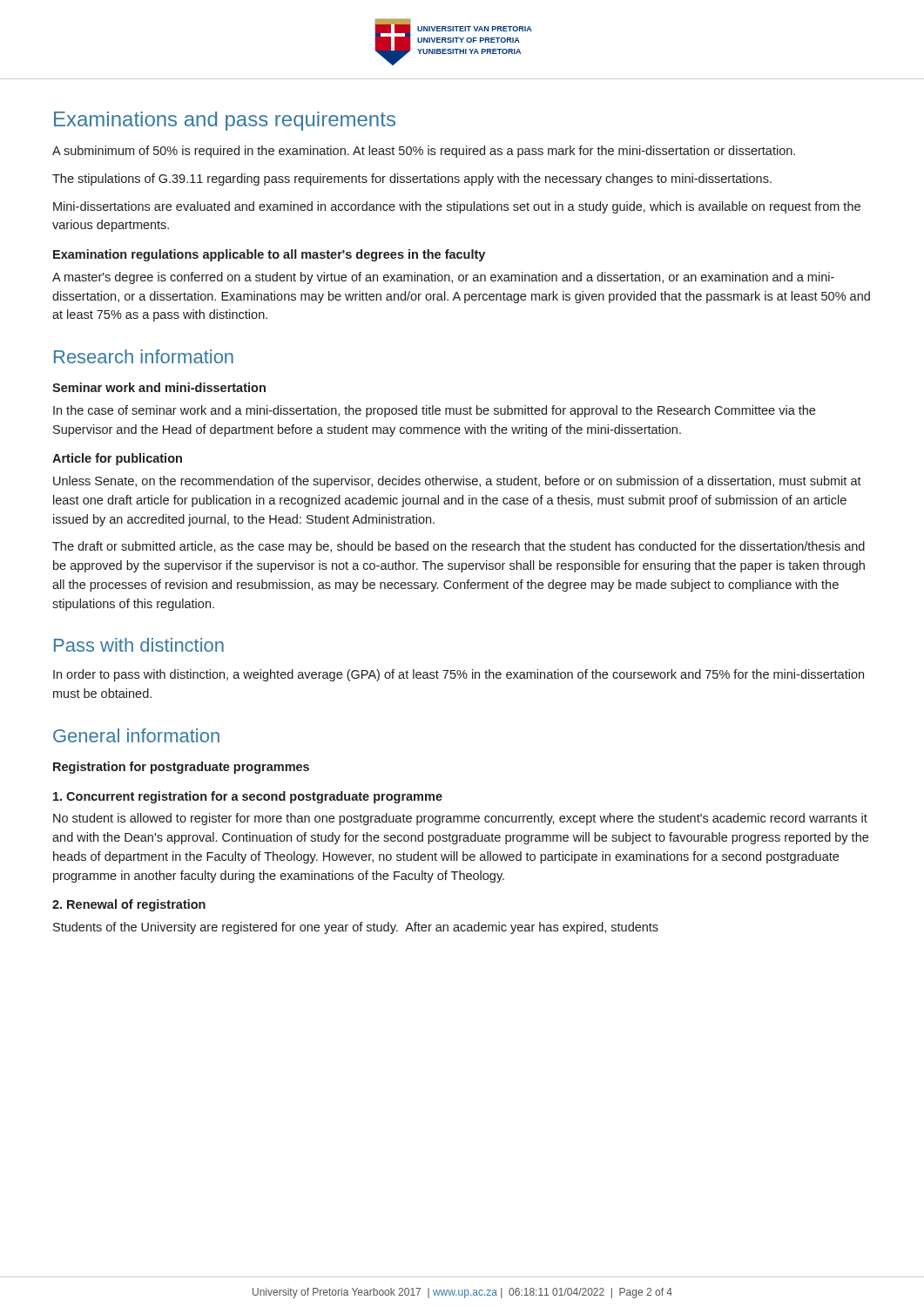
Task: Find the text starting "A master's degree is conferred on a"
Action: (x=462, y=297)
